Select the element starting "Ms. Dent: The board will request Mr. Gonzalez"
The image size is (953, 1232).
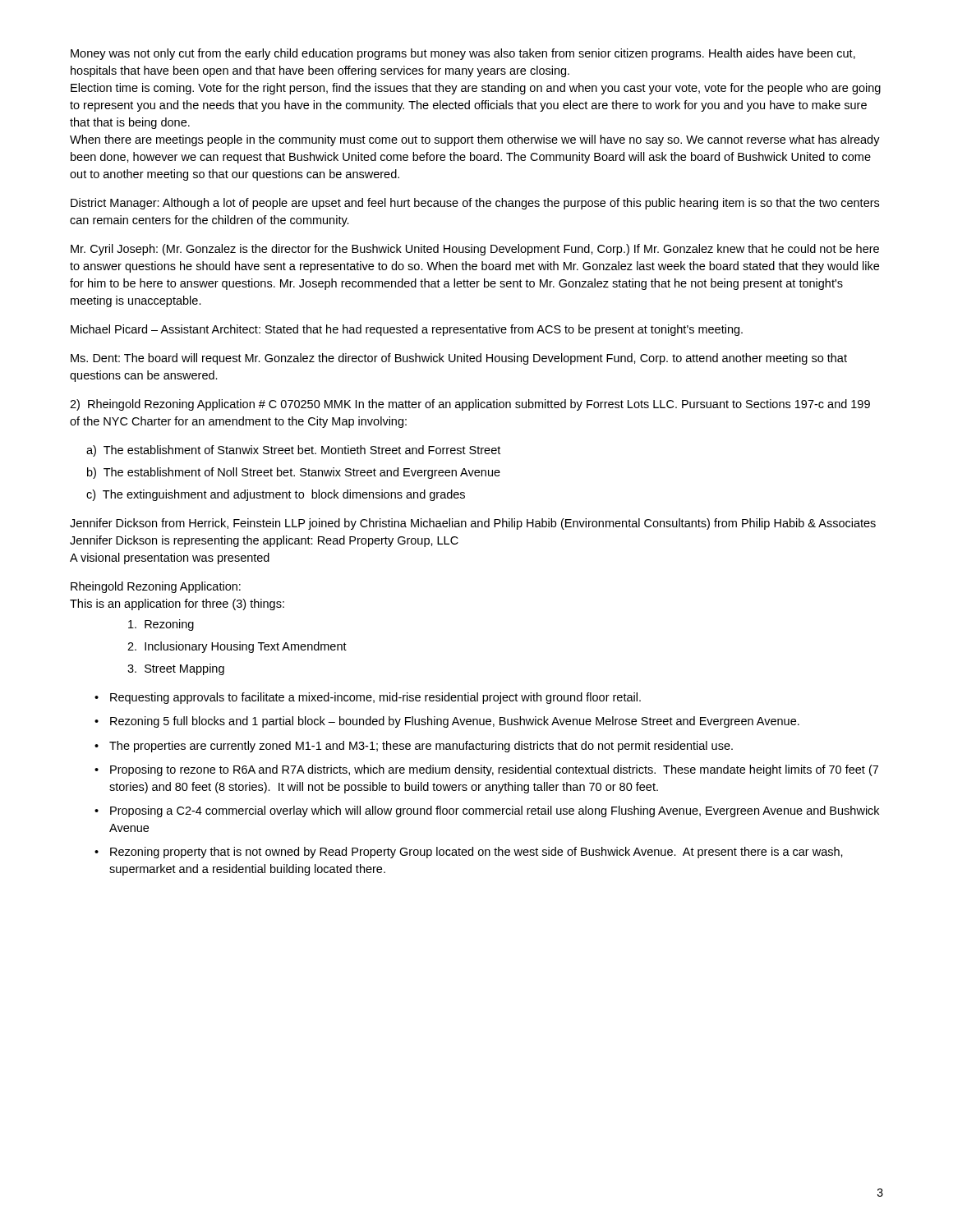458,367
